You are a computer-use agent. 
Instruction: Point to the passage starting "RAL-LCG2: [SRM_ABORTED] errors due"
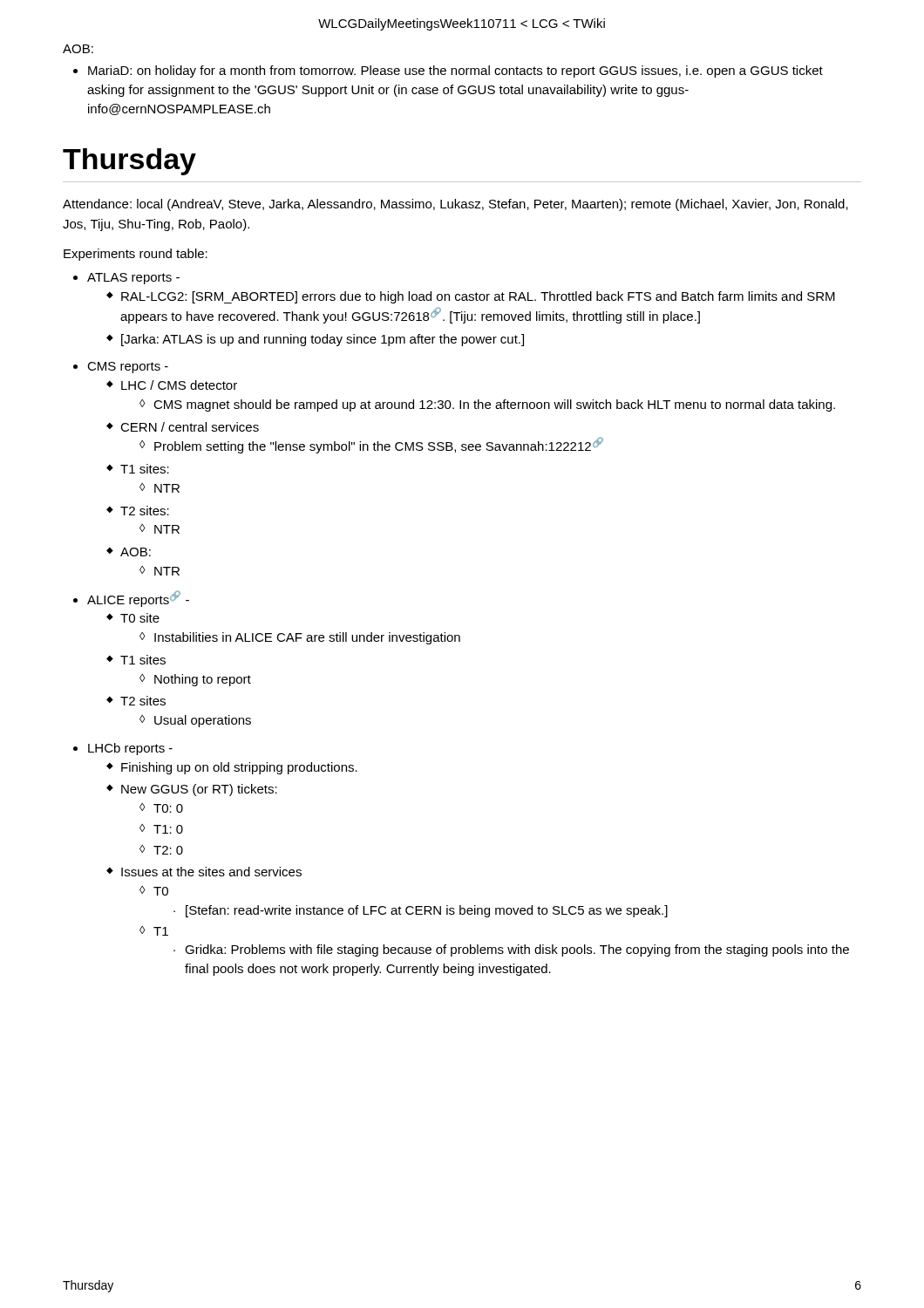478,306
